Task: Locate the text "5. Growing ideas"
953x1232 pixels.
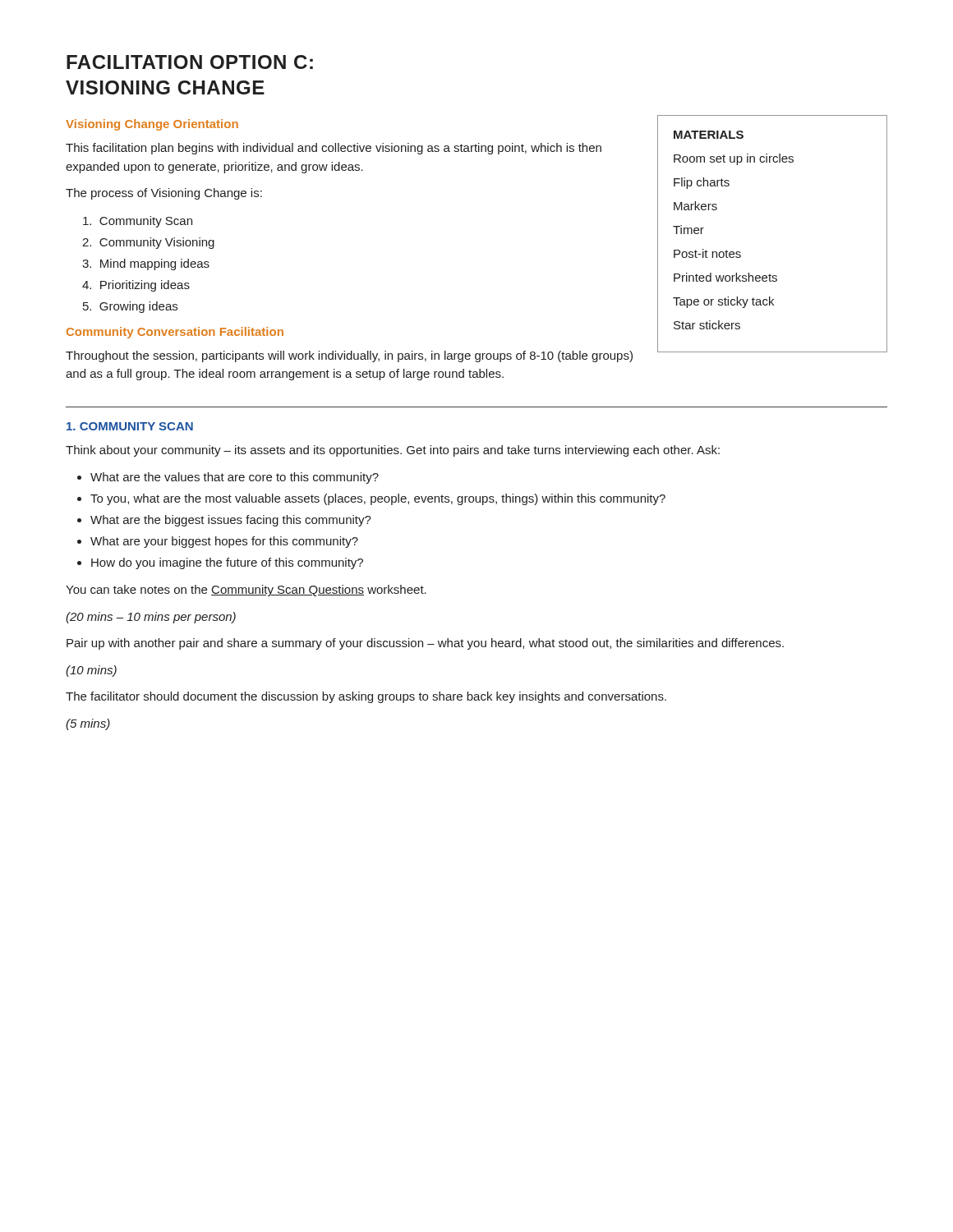Action: tap(130, 306)
